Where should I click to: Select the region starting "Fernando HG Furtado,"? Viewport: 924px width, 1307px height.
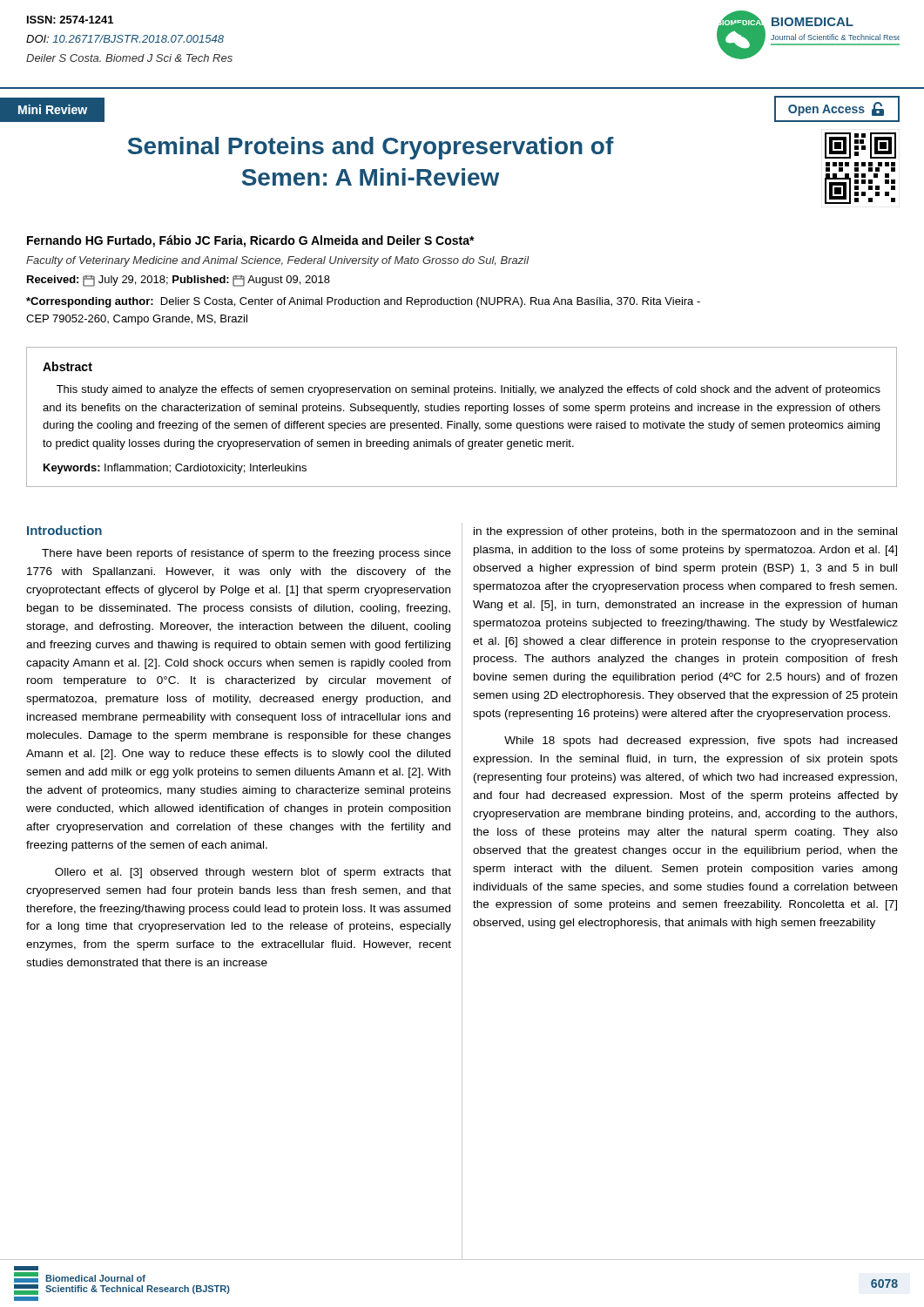[x=250, y=240]
